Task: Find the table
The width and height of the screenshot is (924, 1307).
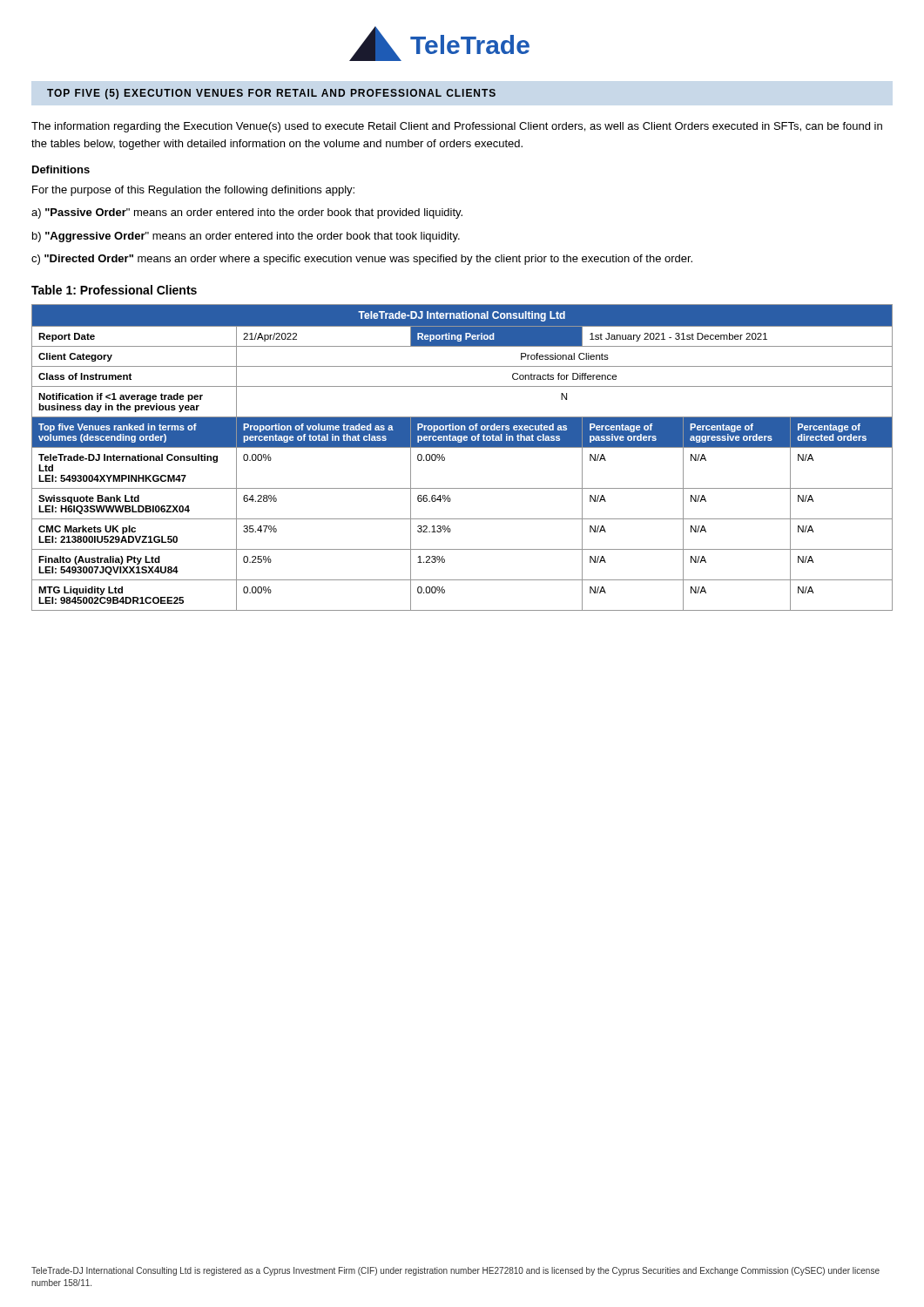Action: tap(462, 457)
